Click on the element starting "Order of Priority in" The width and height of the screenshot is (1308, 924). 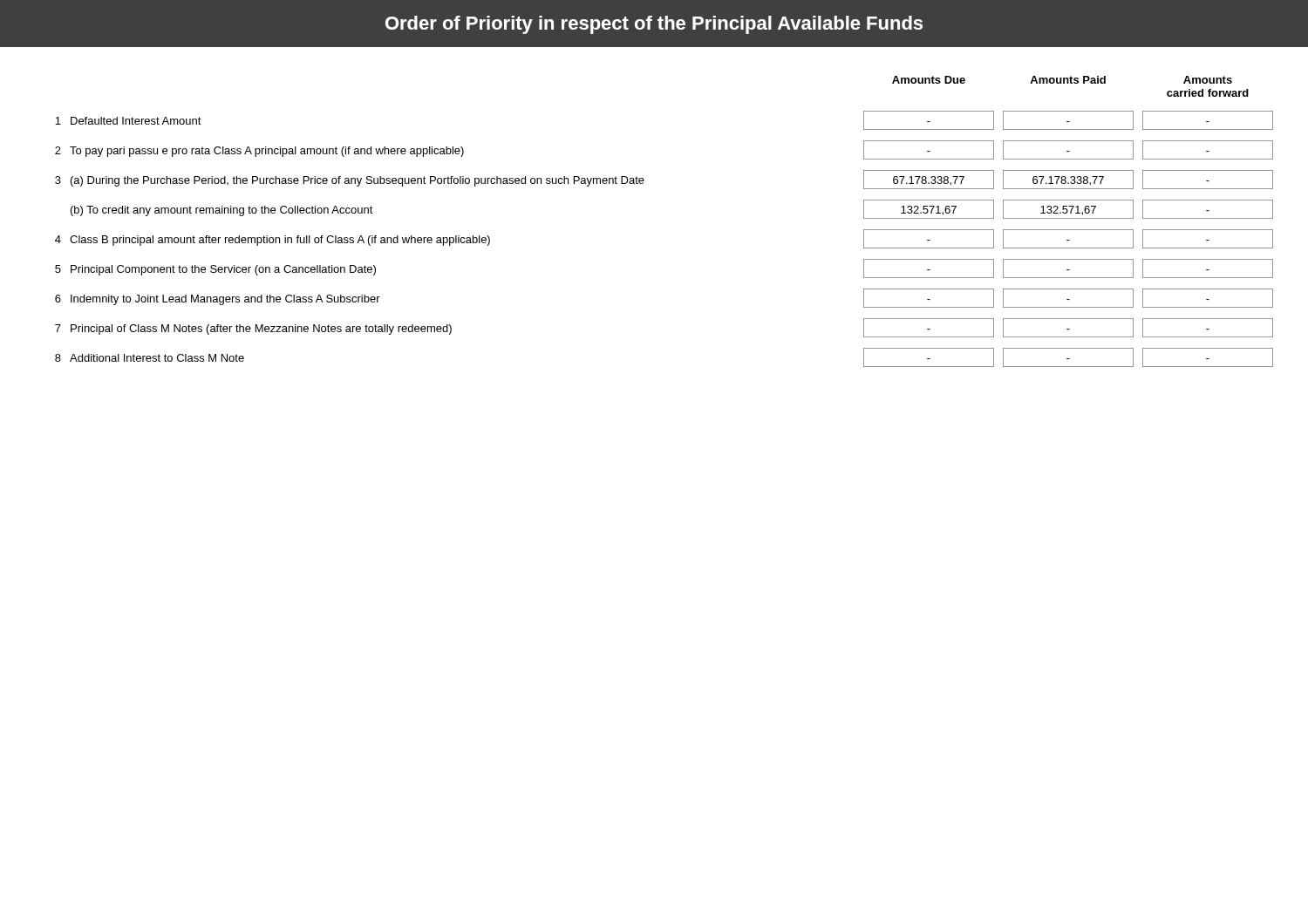(x=654, y=24)
